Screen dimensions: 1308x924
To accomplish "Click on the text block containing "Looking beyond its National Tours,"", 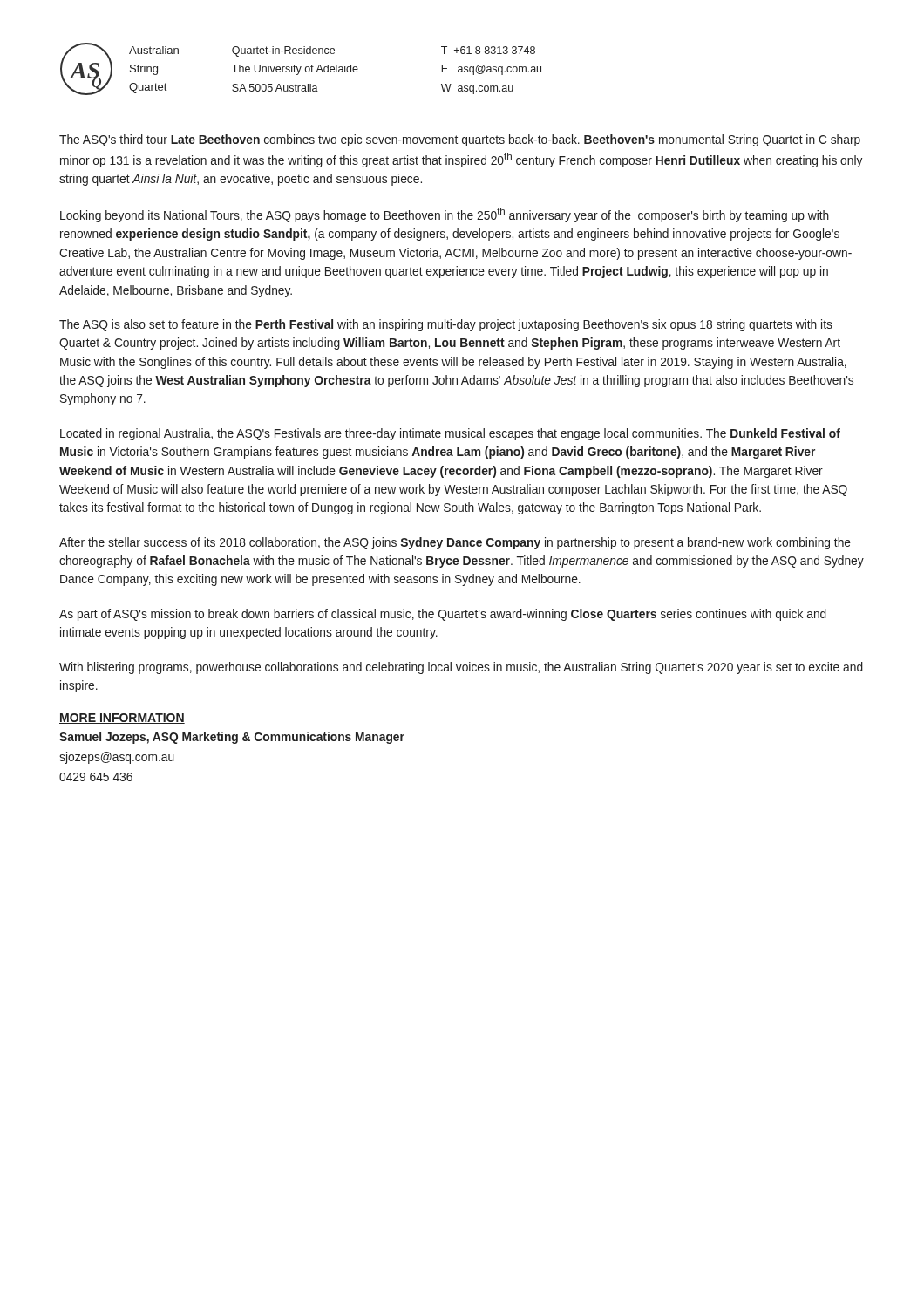I will 456,252.
